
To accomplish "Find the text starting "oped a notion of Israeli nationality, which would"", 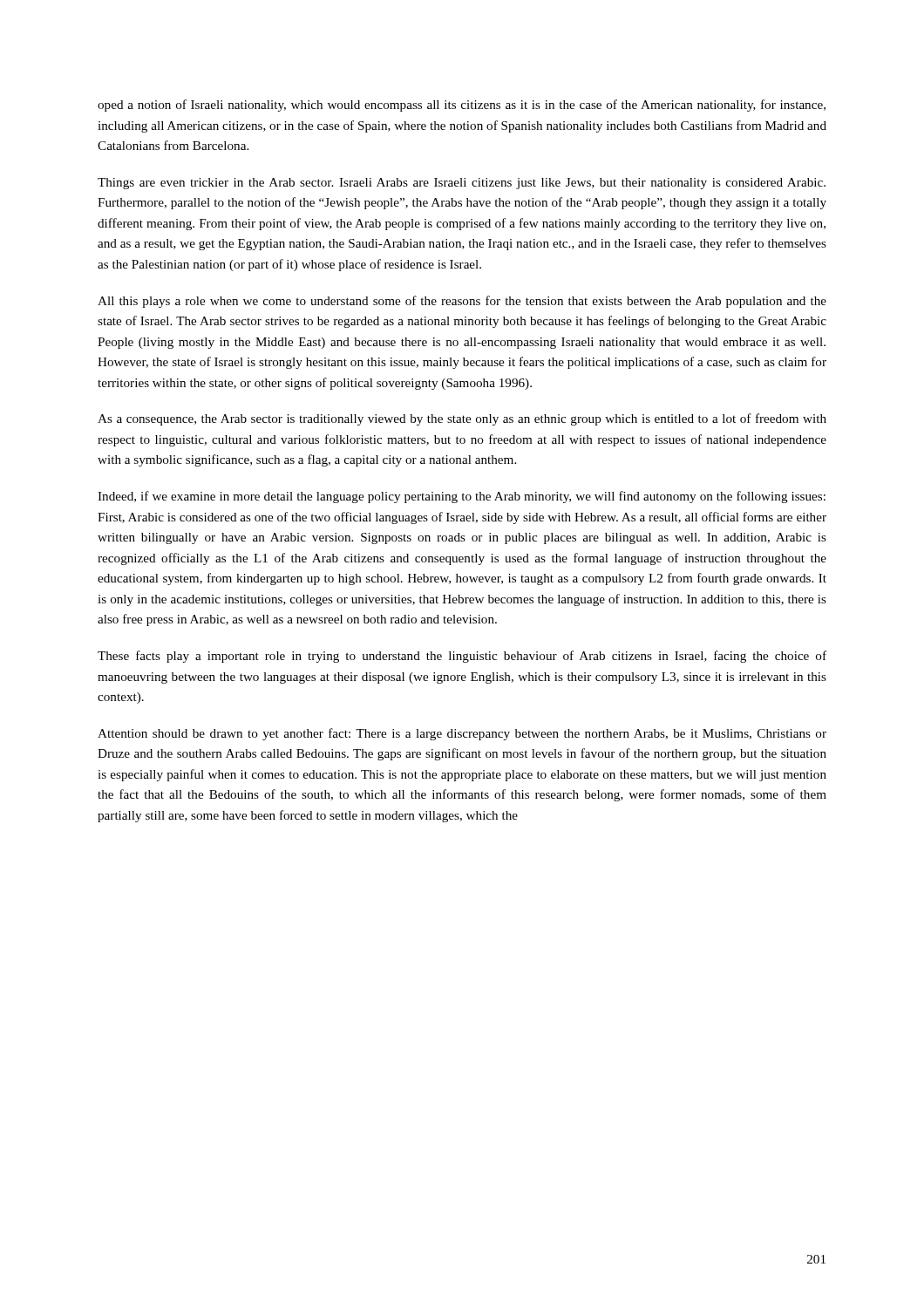I will 462,125.
